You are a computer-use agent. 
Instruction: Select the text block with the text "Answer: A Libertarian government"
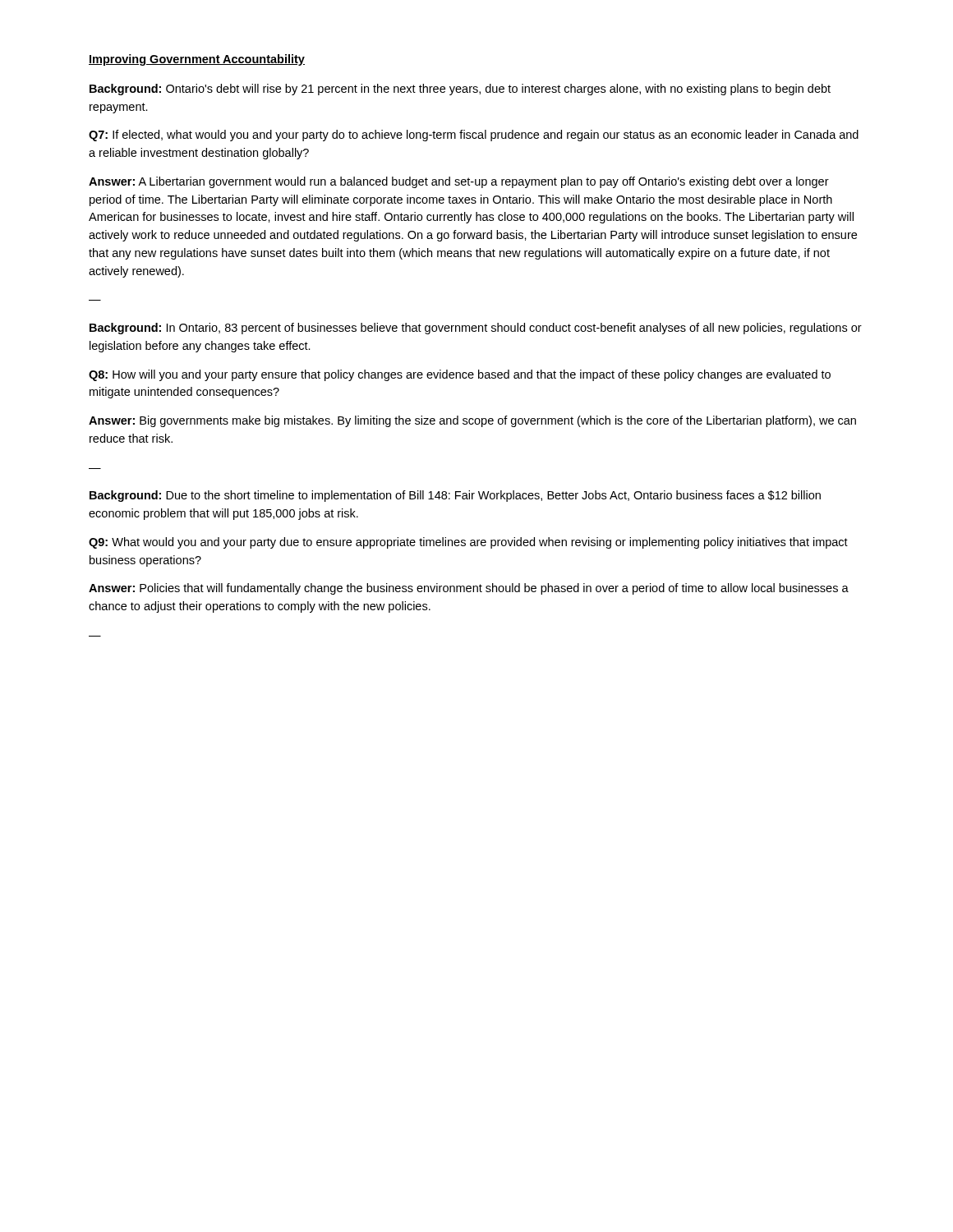coord(473,226)
